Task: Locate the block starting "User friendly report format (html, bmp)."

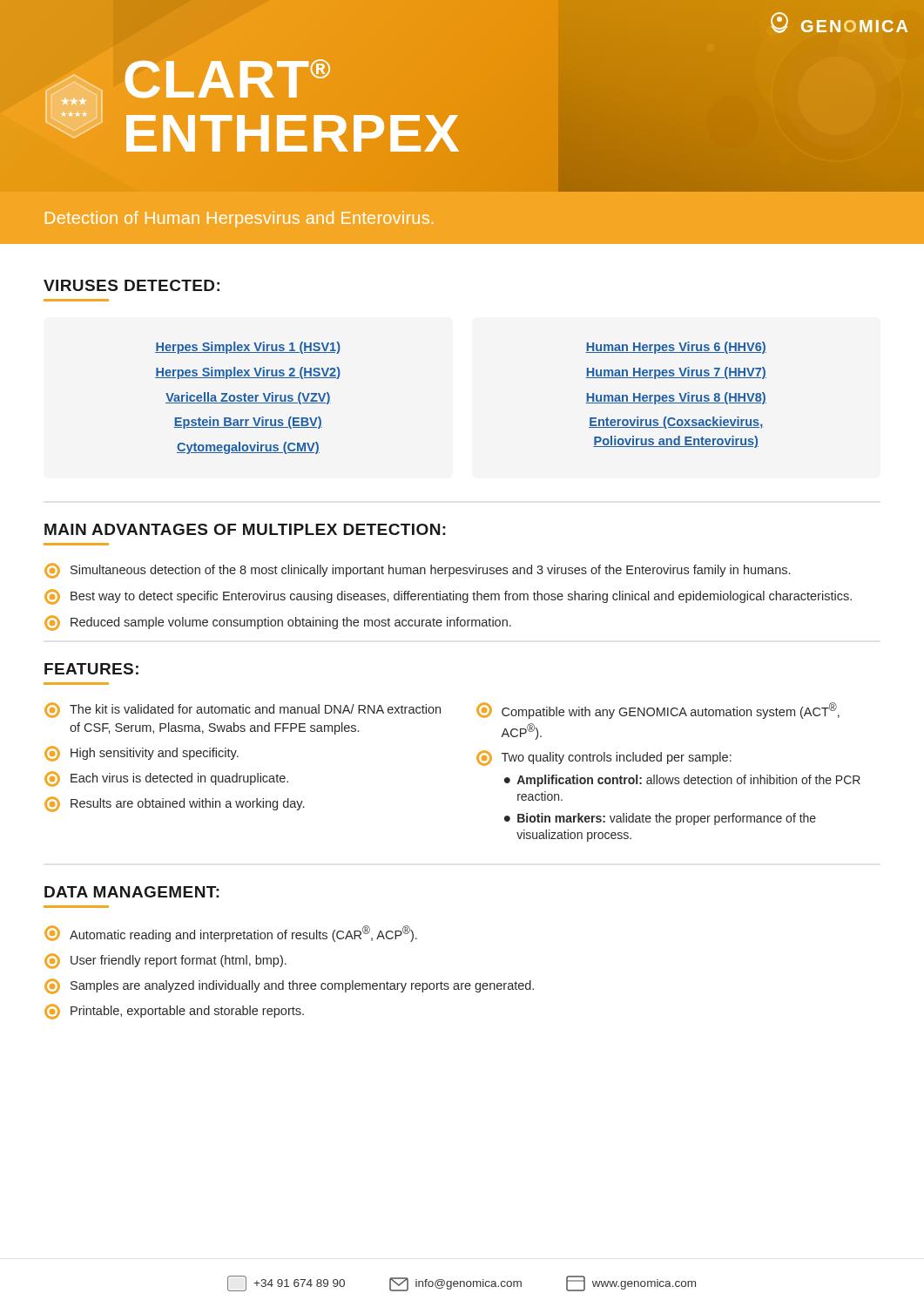Action: tap(165, 960)
